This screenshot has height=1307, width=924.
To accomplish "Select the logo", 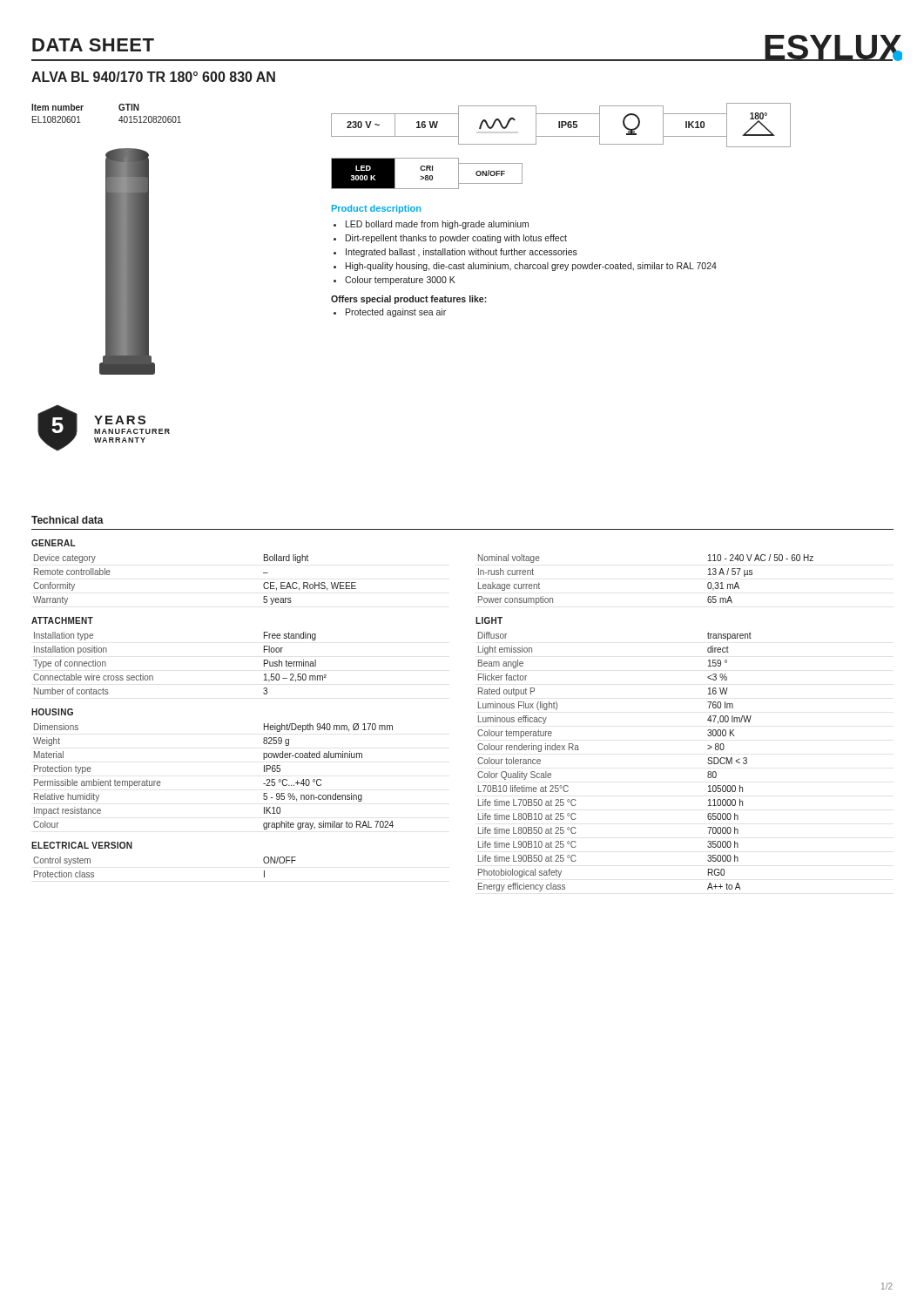I will (x=833, y=45).
